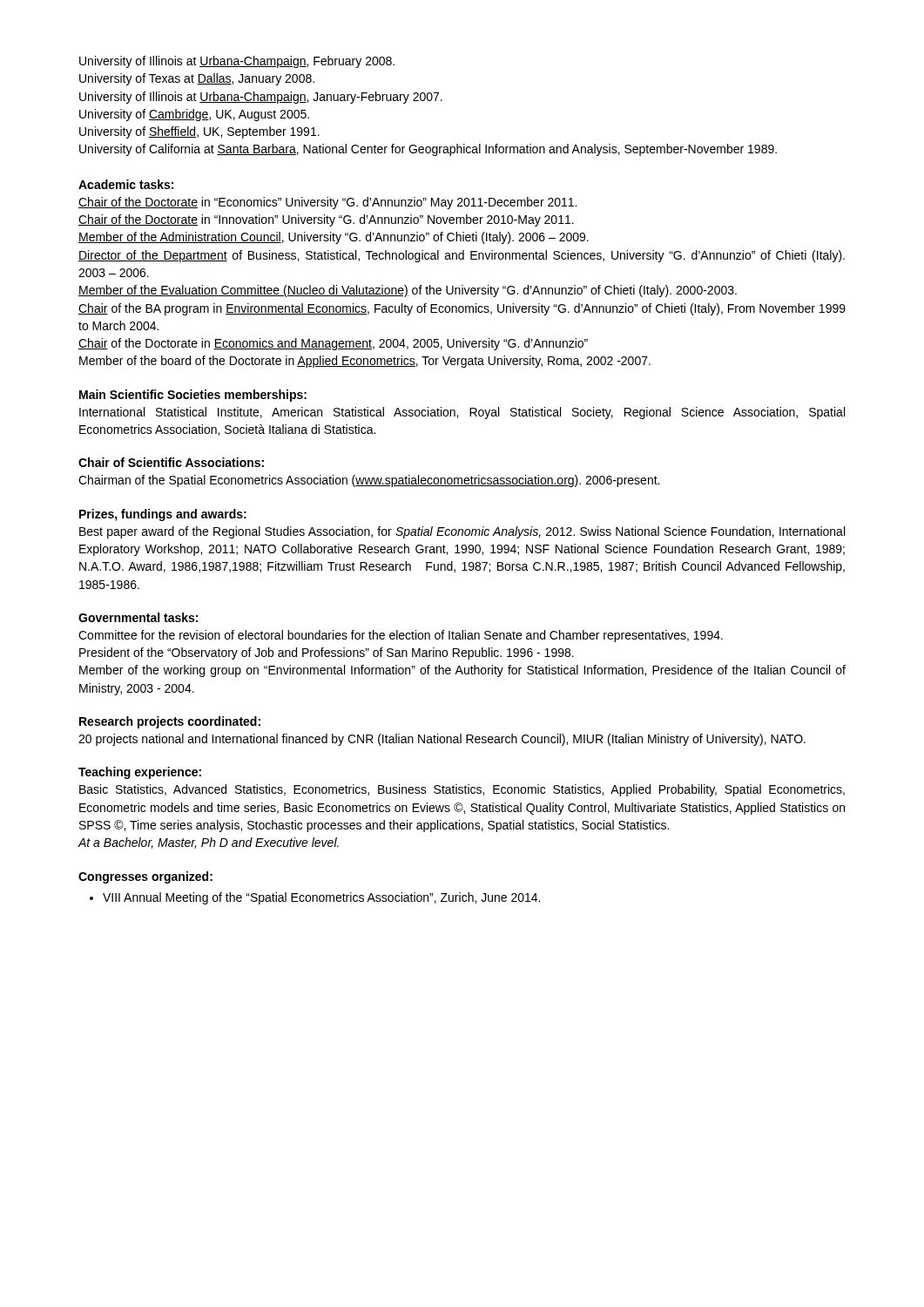Find "Academic tasks:" on this page
Image resolution: width=924 pixels, height=1307 pixels.
point(126,185)
